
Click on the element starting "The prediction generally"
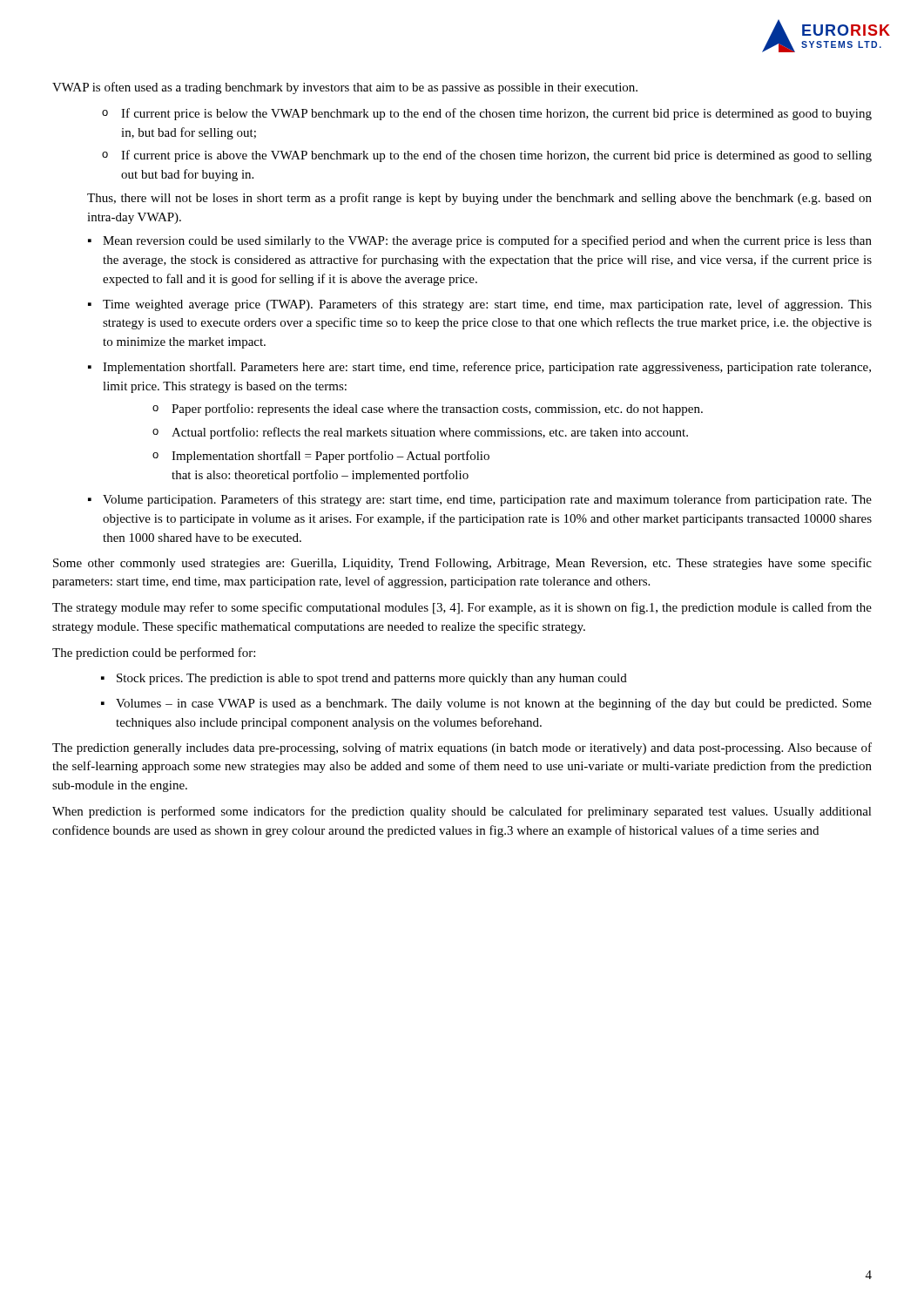coord(462,748)
